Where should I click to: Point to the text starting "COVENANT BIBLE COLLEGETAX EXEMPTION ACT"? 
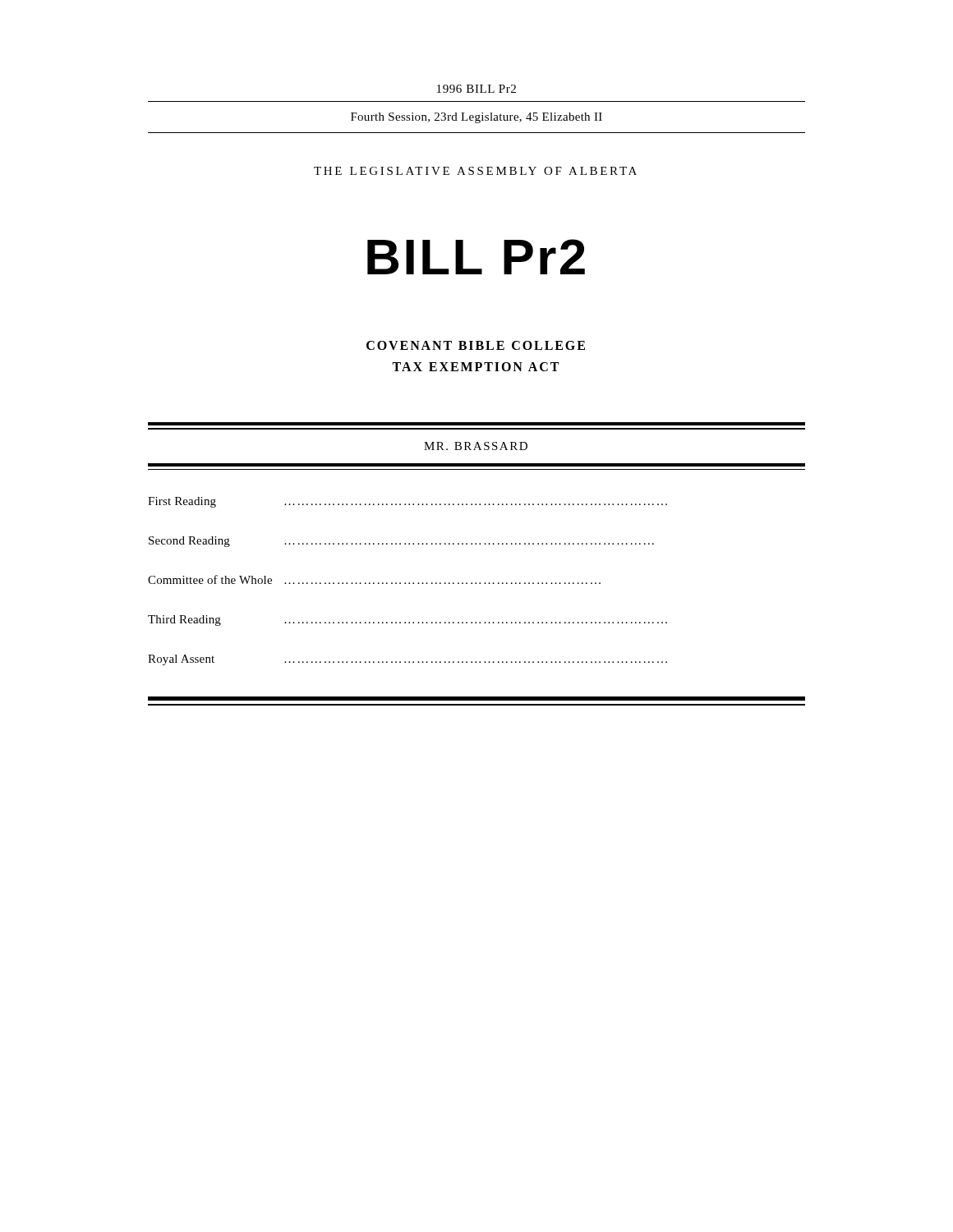476,356
